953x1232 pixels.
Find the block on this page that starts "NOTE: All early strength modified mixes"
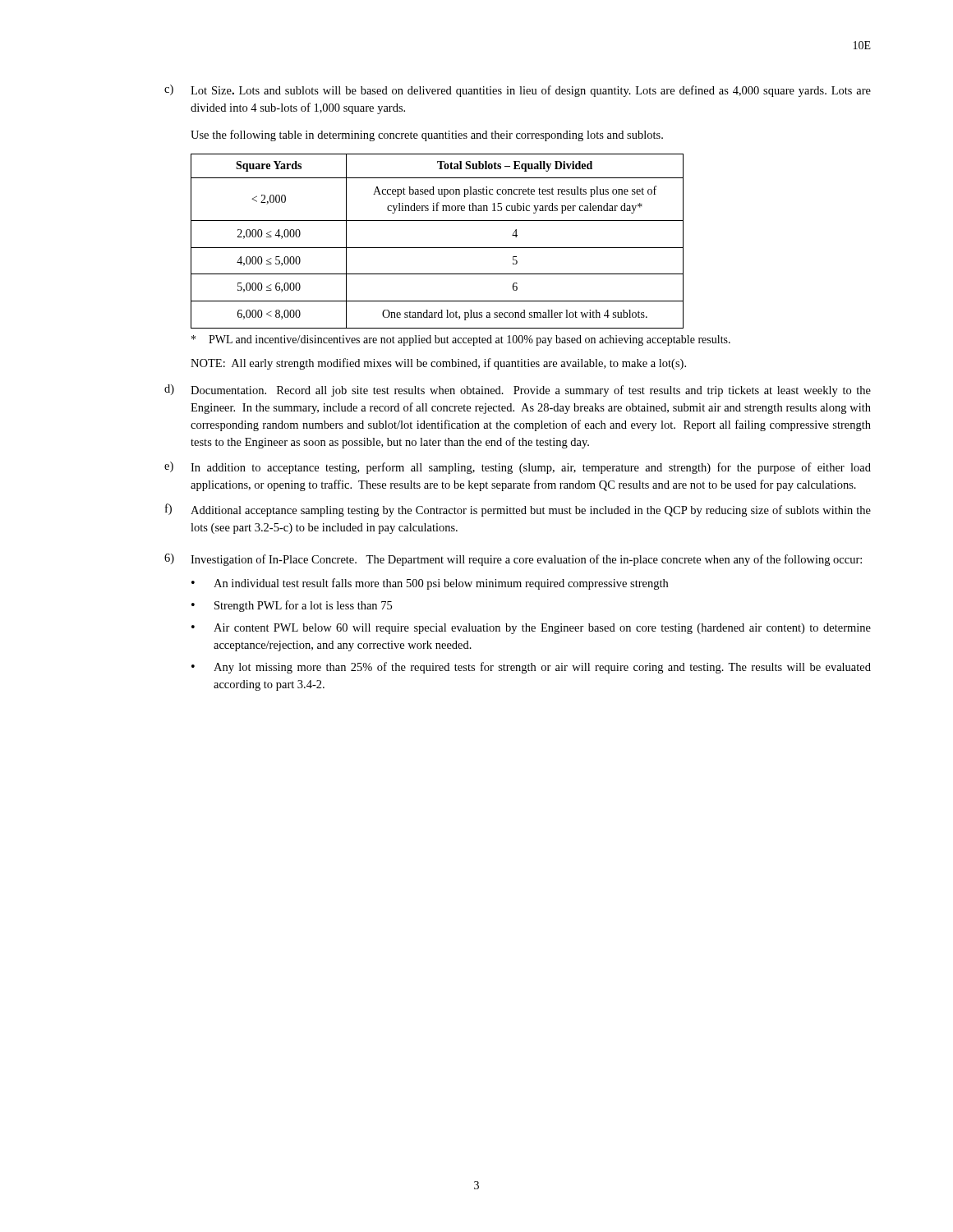coord(439,363)
